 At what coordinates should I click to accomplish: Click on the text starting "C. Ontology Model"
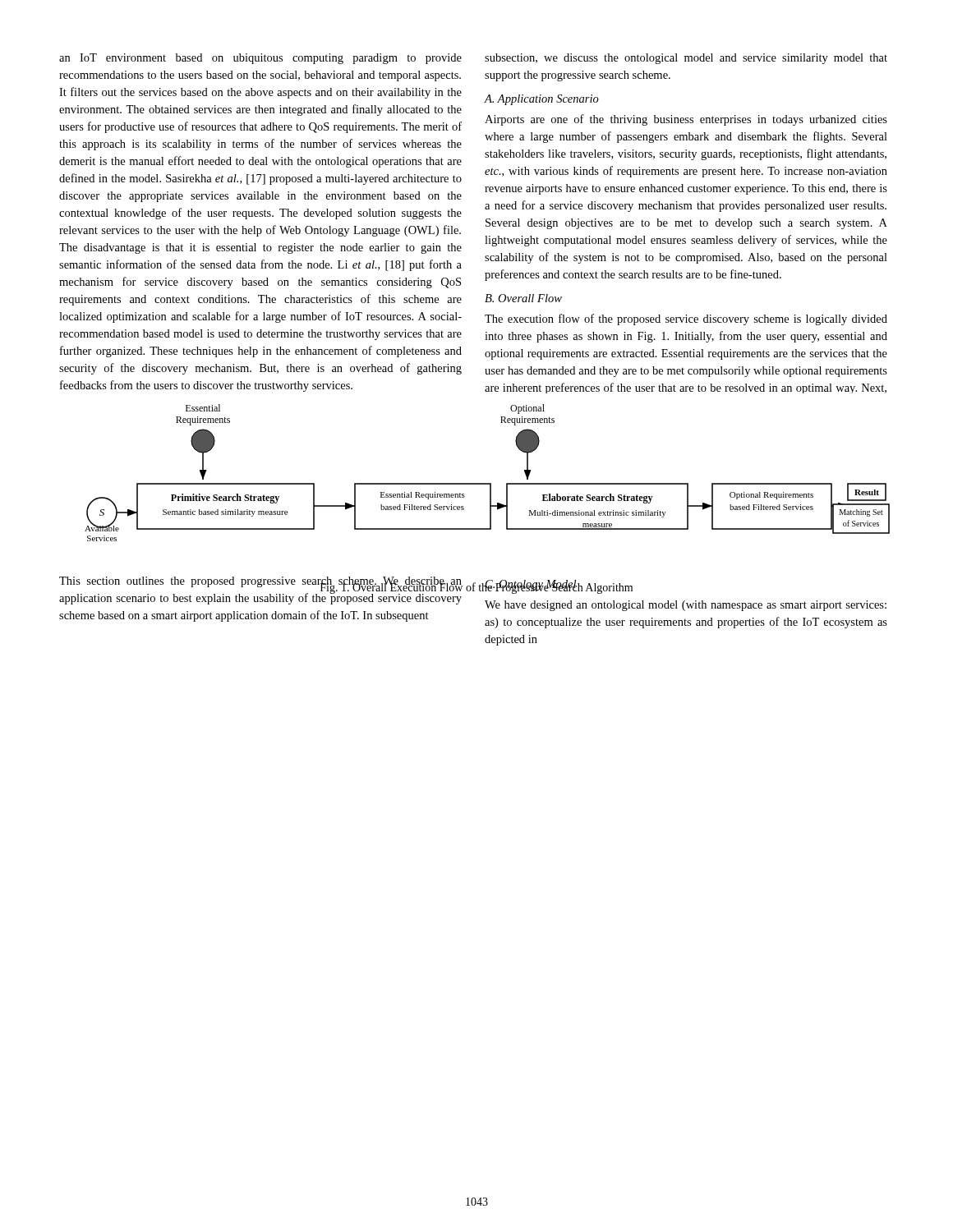531,584
